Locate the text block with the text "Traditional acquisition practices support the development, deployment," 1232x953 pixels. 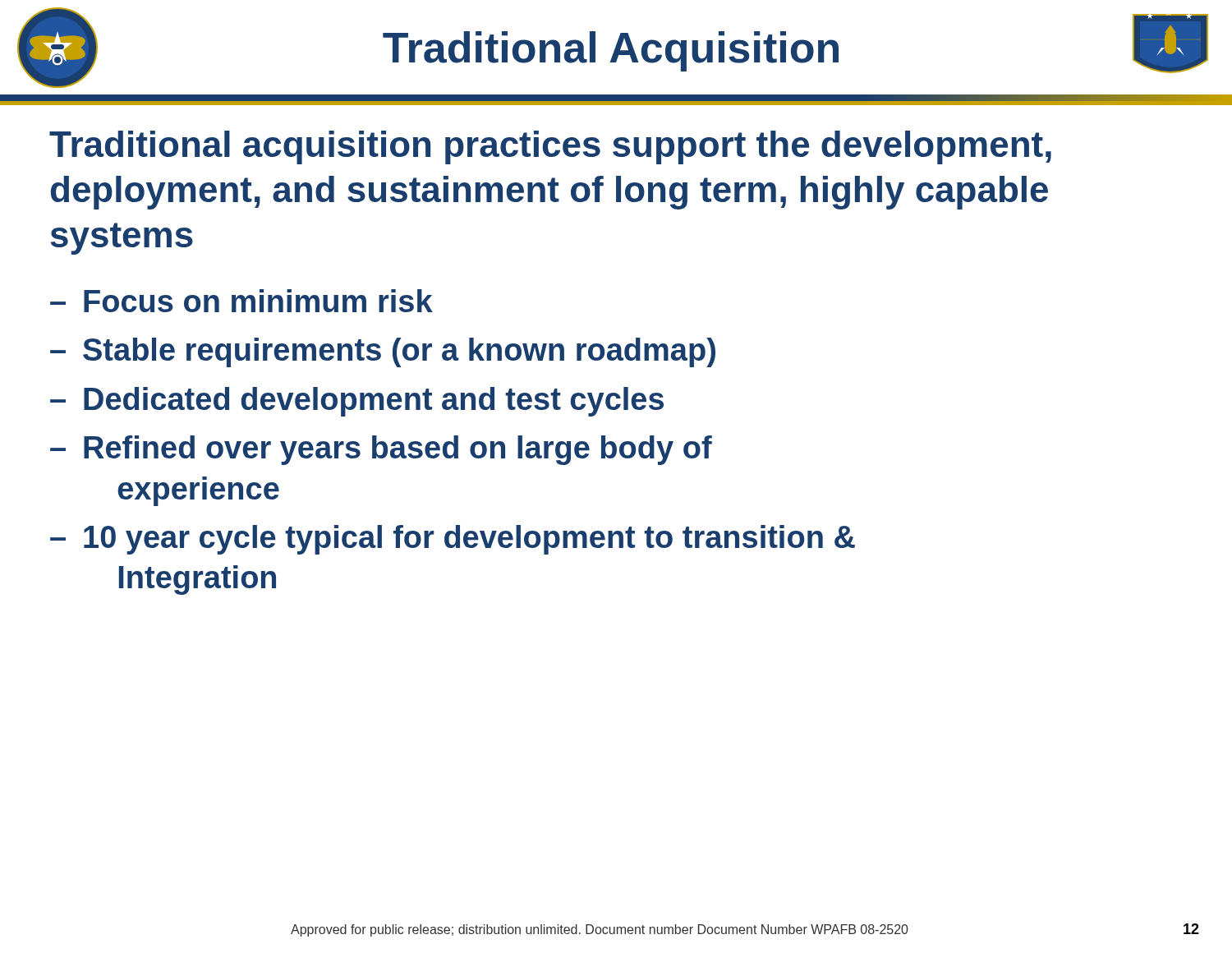pyautogui.click(x=551, y=189)
